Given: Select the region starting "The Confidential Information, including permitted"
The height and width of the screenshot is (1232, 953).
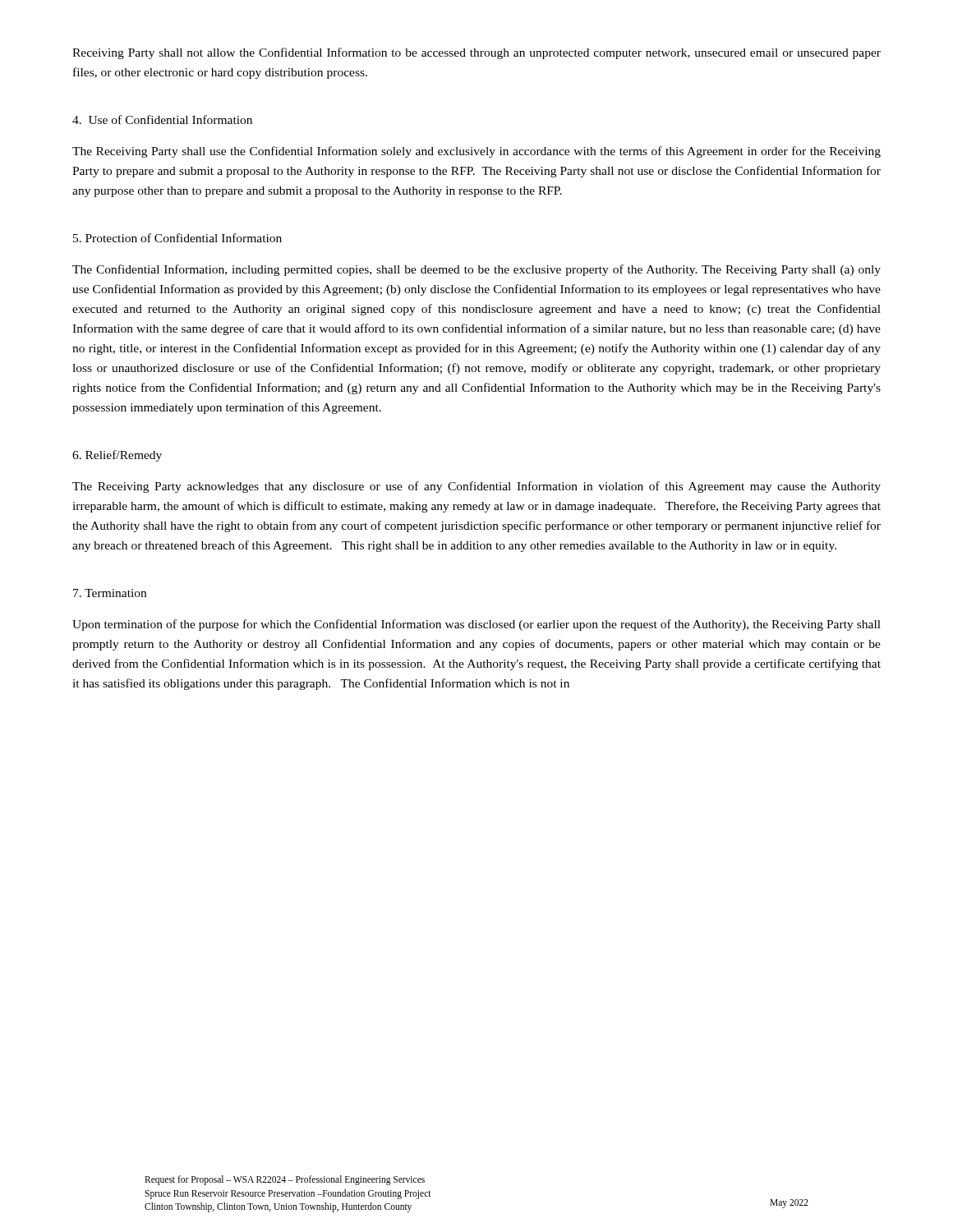Looking at the screenshot, I should click(x=476, y=338).
